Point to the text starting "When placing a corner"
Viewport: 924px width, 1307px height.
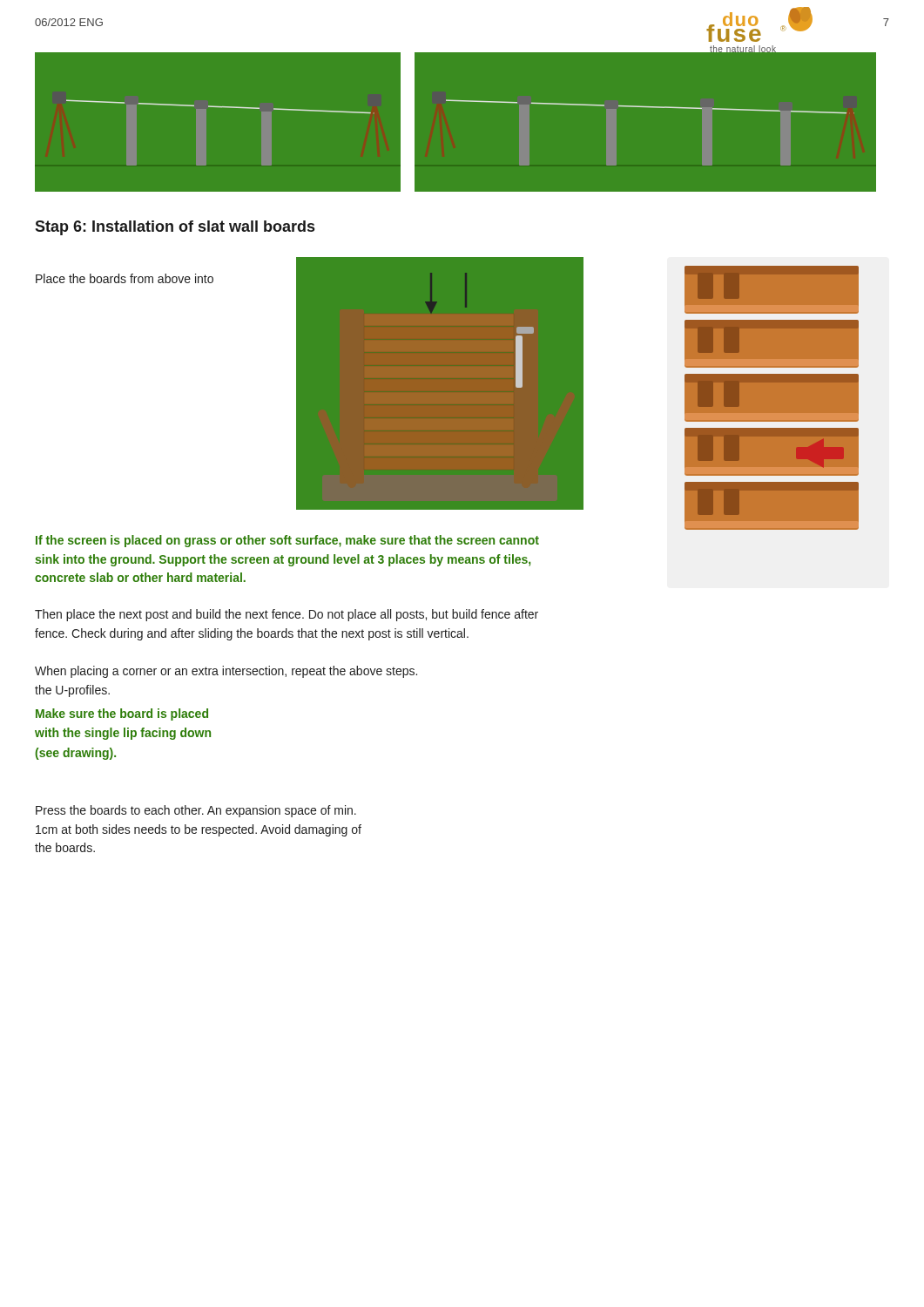coord(227,680)
